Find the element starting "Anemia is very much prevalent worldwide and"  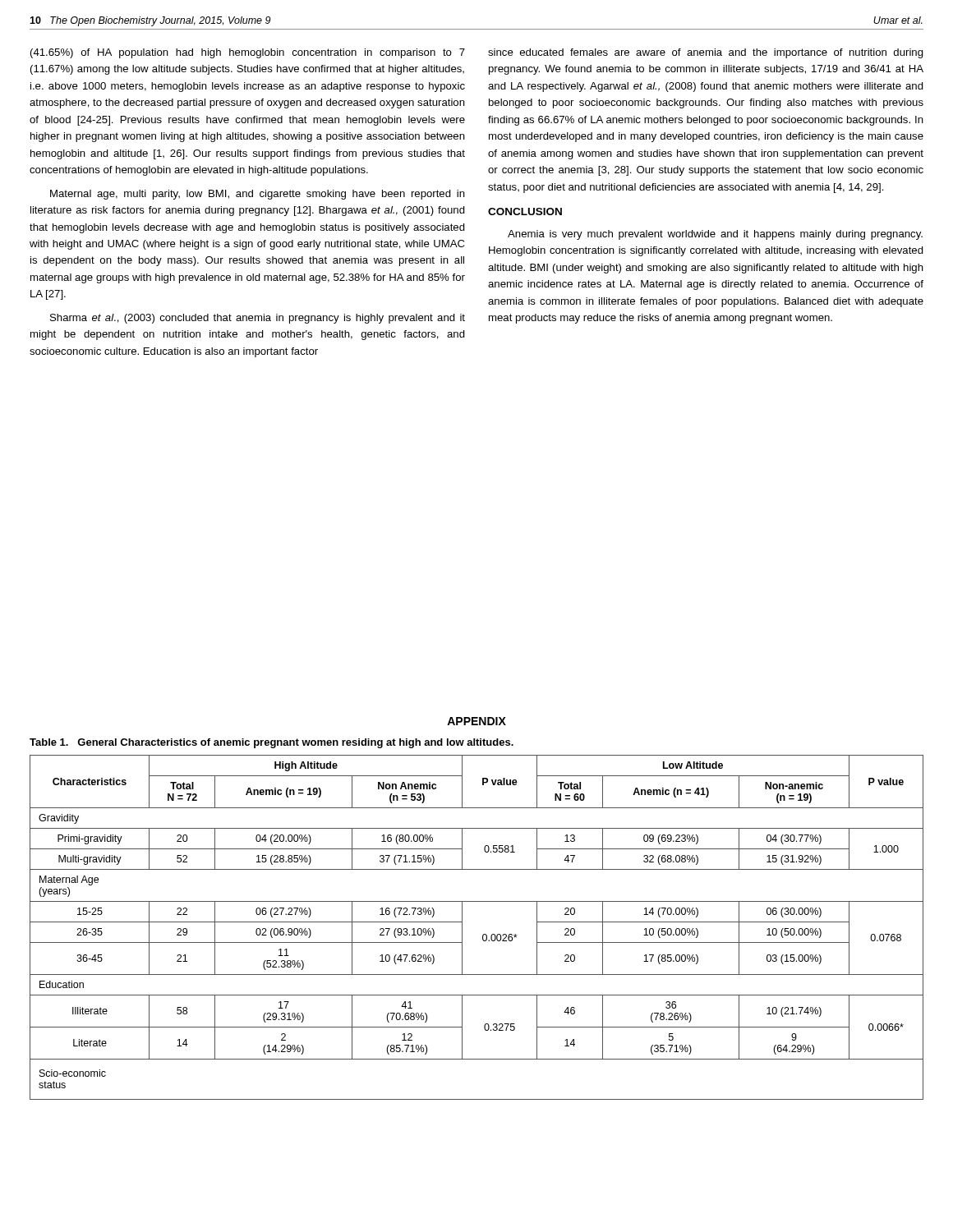706,276
